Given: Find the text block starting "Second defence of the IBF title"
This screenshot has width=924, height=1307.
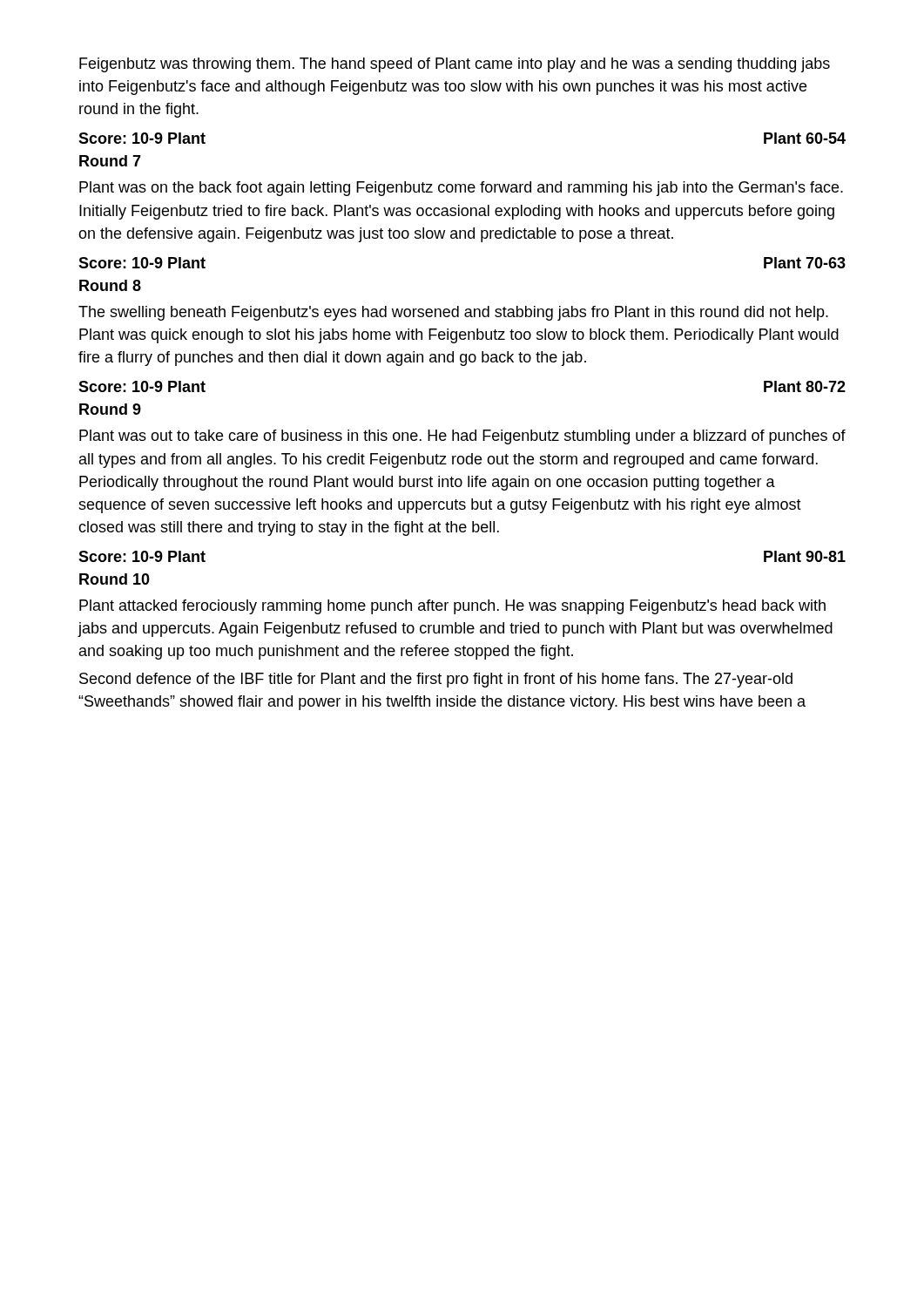Looking at the screenshot, I should point(442,690).
